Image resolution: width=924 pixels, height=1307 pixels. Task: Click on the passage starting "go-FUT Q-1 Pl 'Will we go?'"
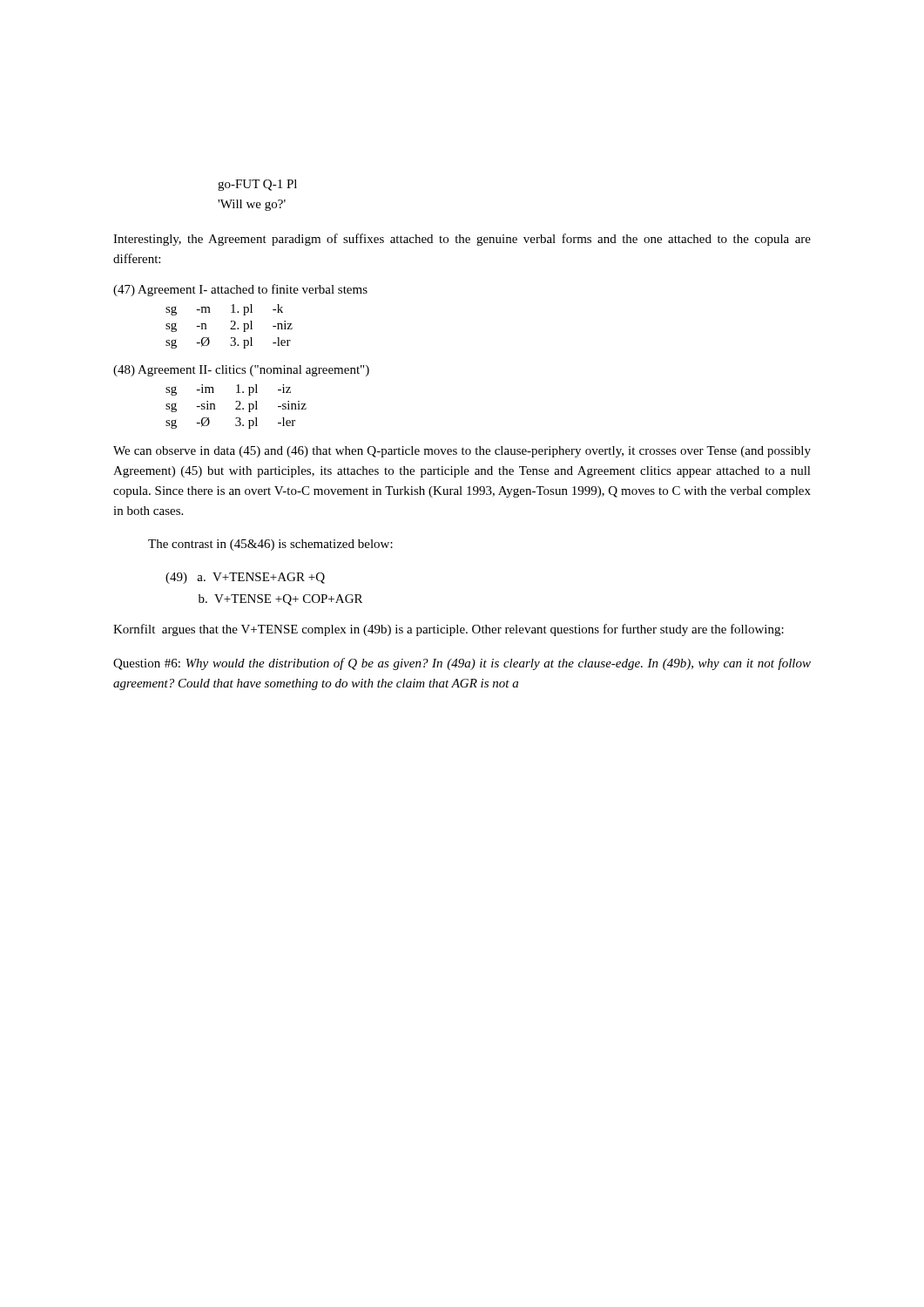click(258, 194)
